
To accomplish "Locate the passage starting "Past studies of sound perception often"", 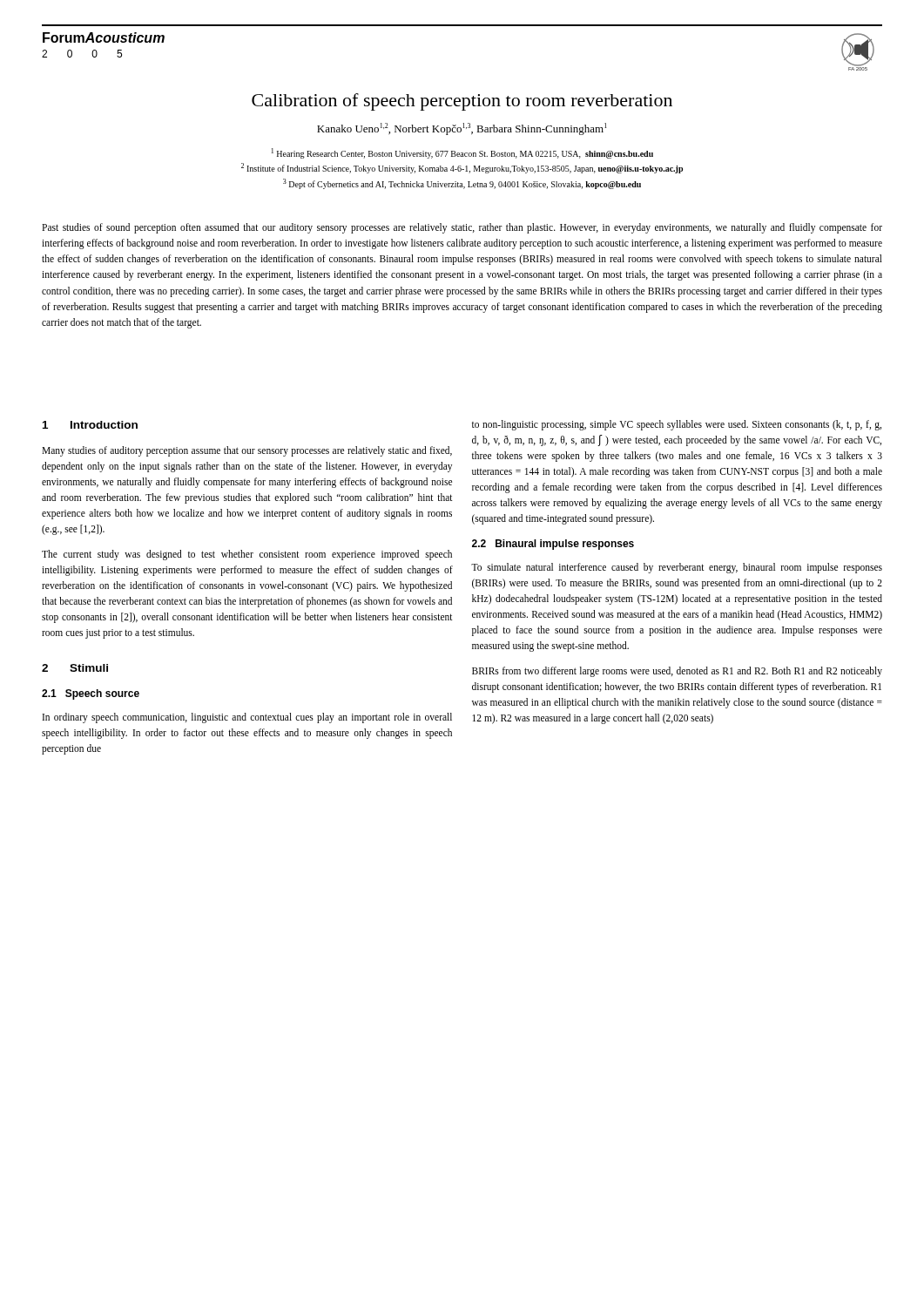I will [462, 275].
